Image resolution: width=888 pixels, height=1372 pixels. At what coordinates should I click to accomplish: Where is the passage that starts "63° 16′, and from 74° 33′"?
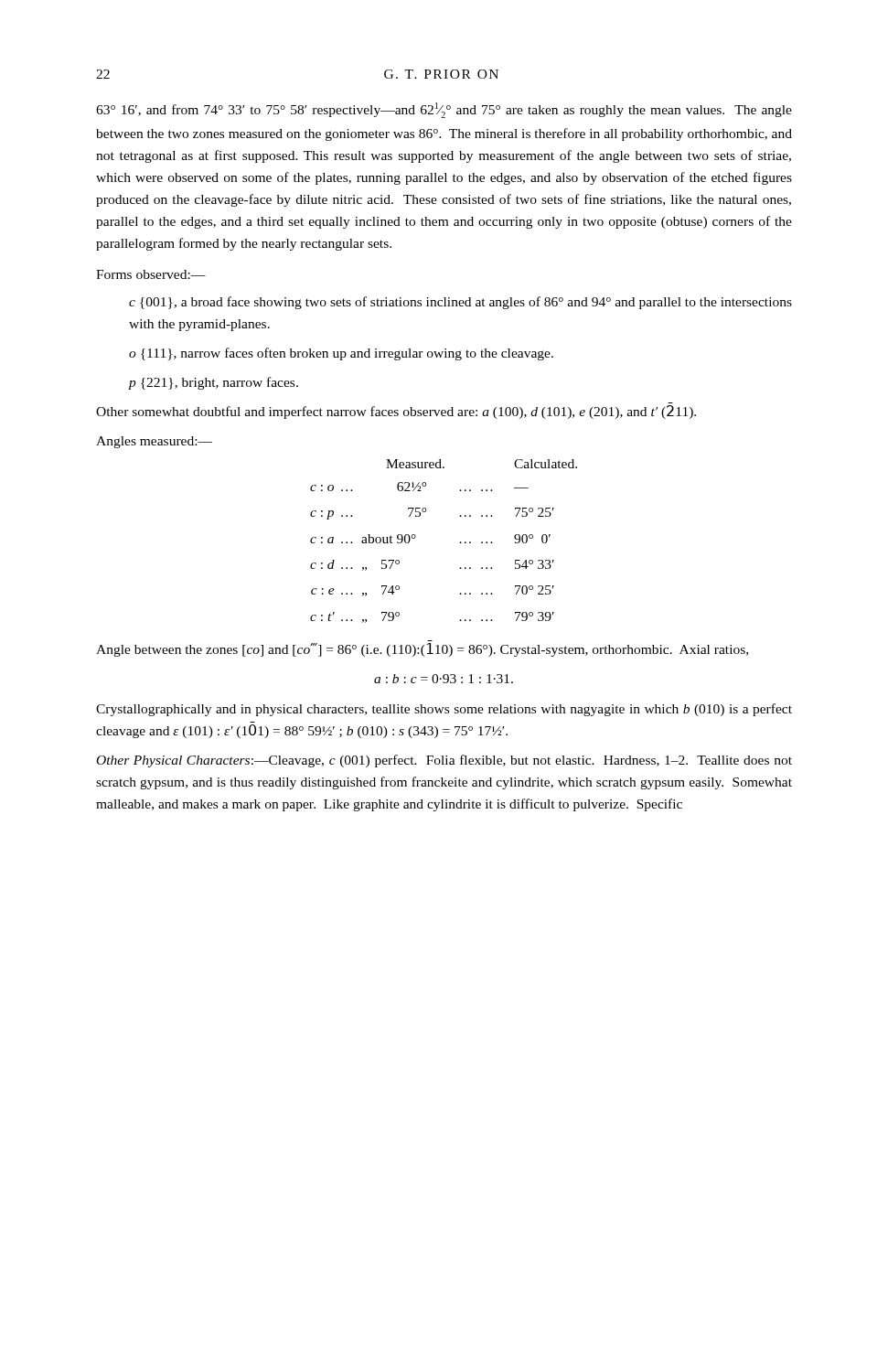(444, 176)
